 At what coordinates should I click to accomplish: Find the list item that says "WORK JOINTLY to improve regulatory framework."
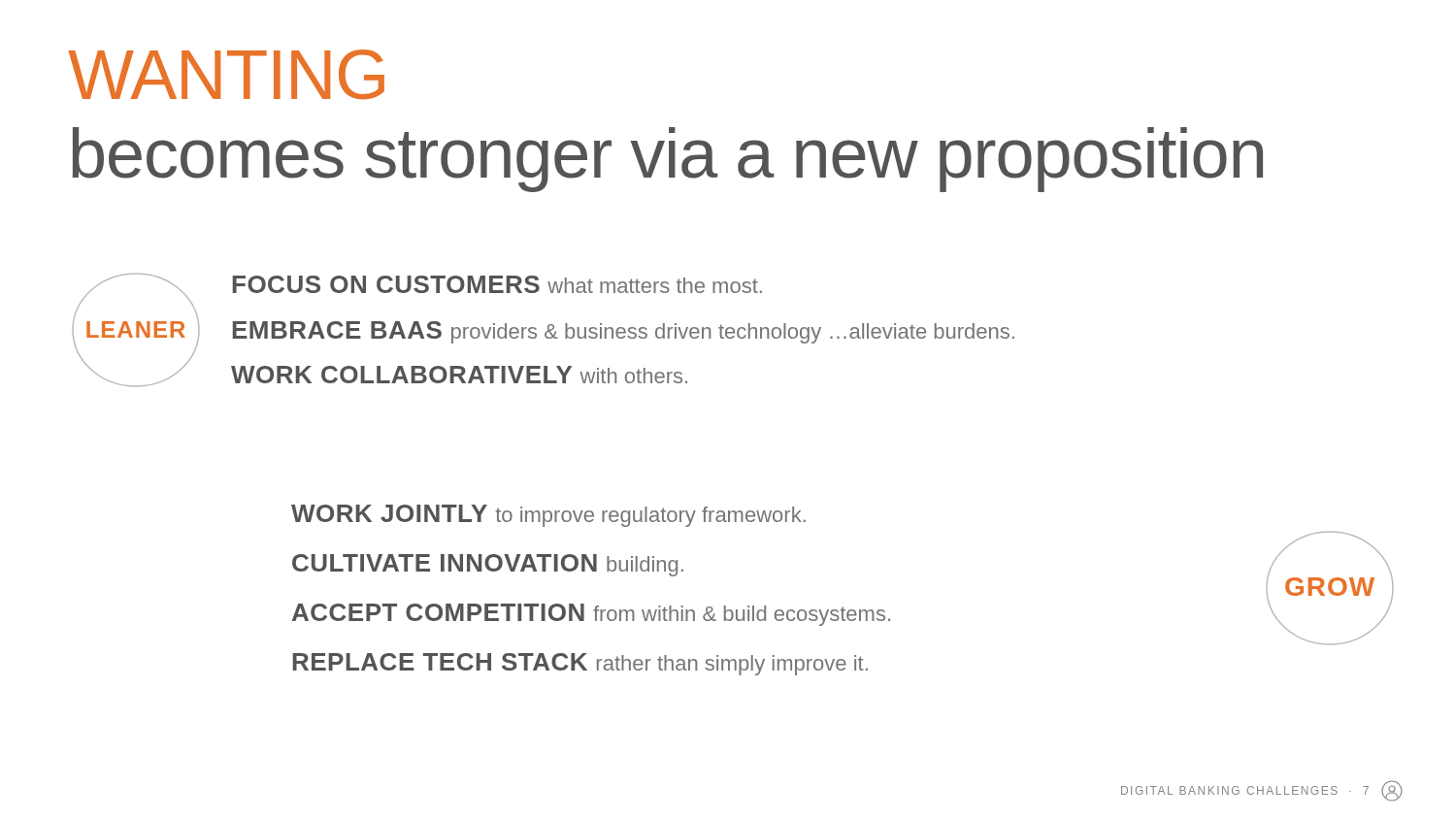point(549,513)
